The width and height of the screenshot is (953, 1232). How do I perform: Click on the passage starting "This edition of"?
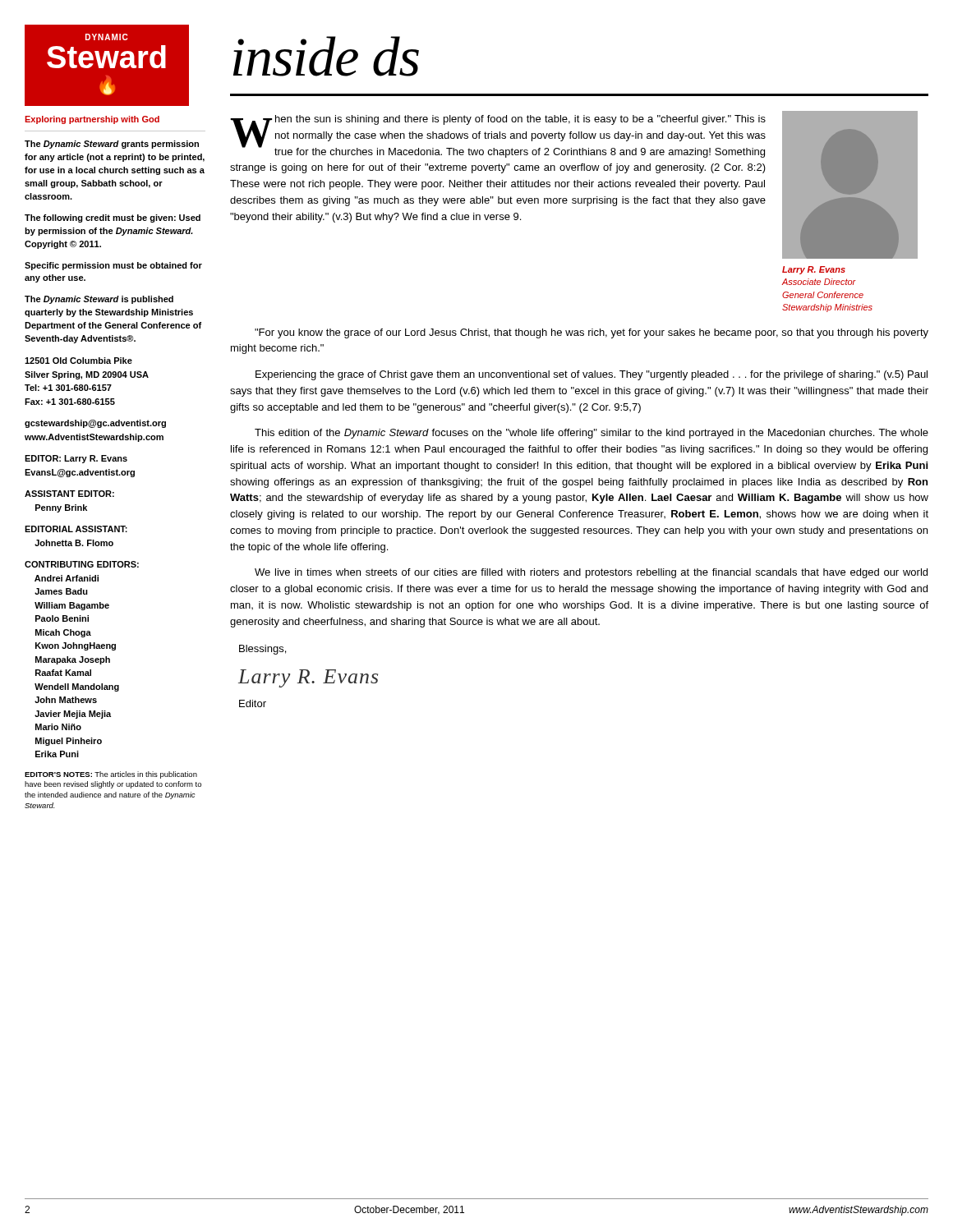(579, 490)
